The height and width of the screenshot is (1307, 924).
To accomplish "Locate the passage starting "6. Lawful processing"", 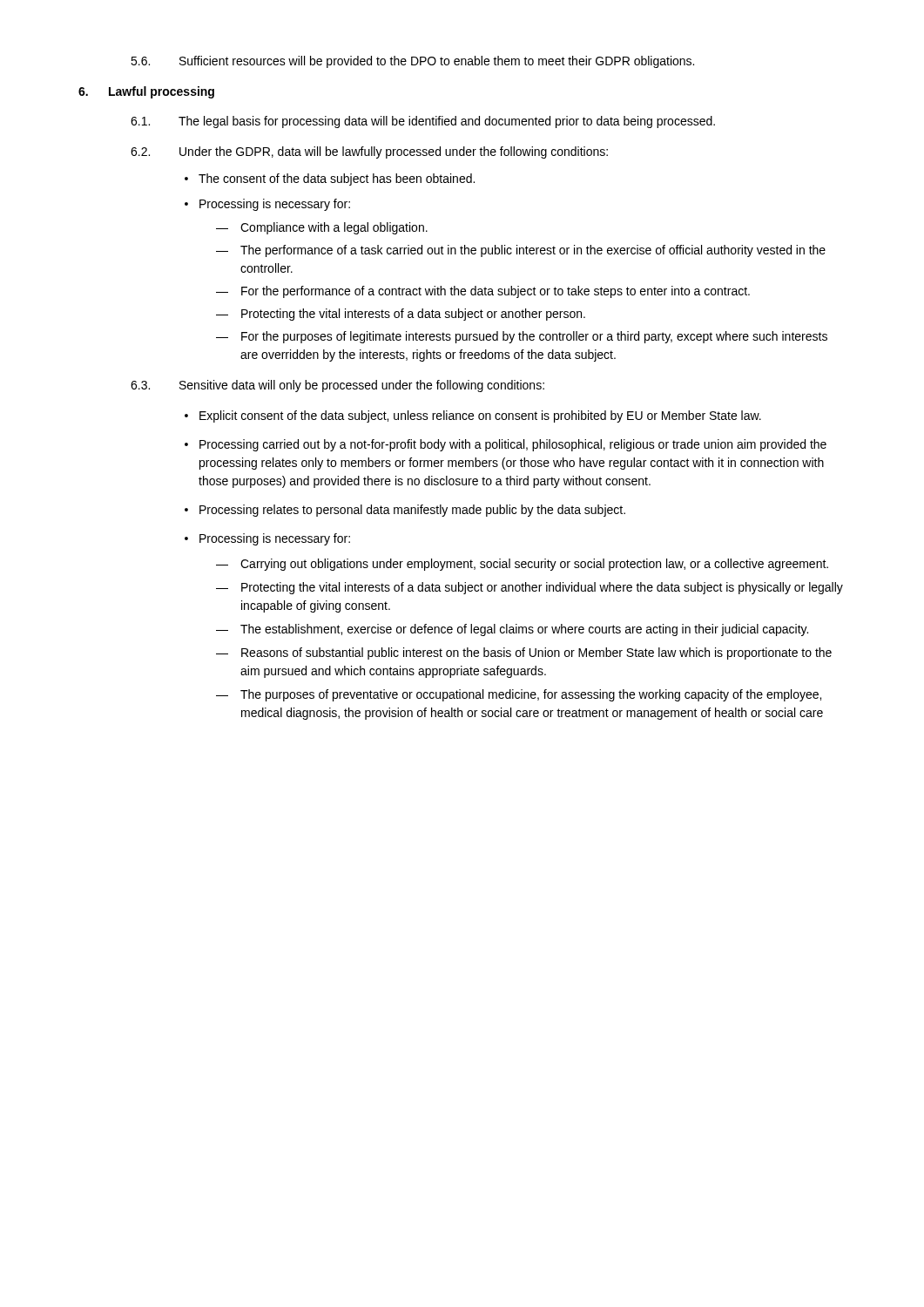I will [147, 91].
